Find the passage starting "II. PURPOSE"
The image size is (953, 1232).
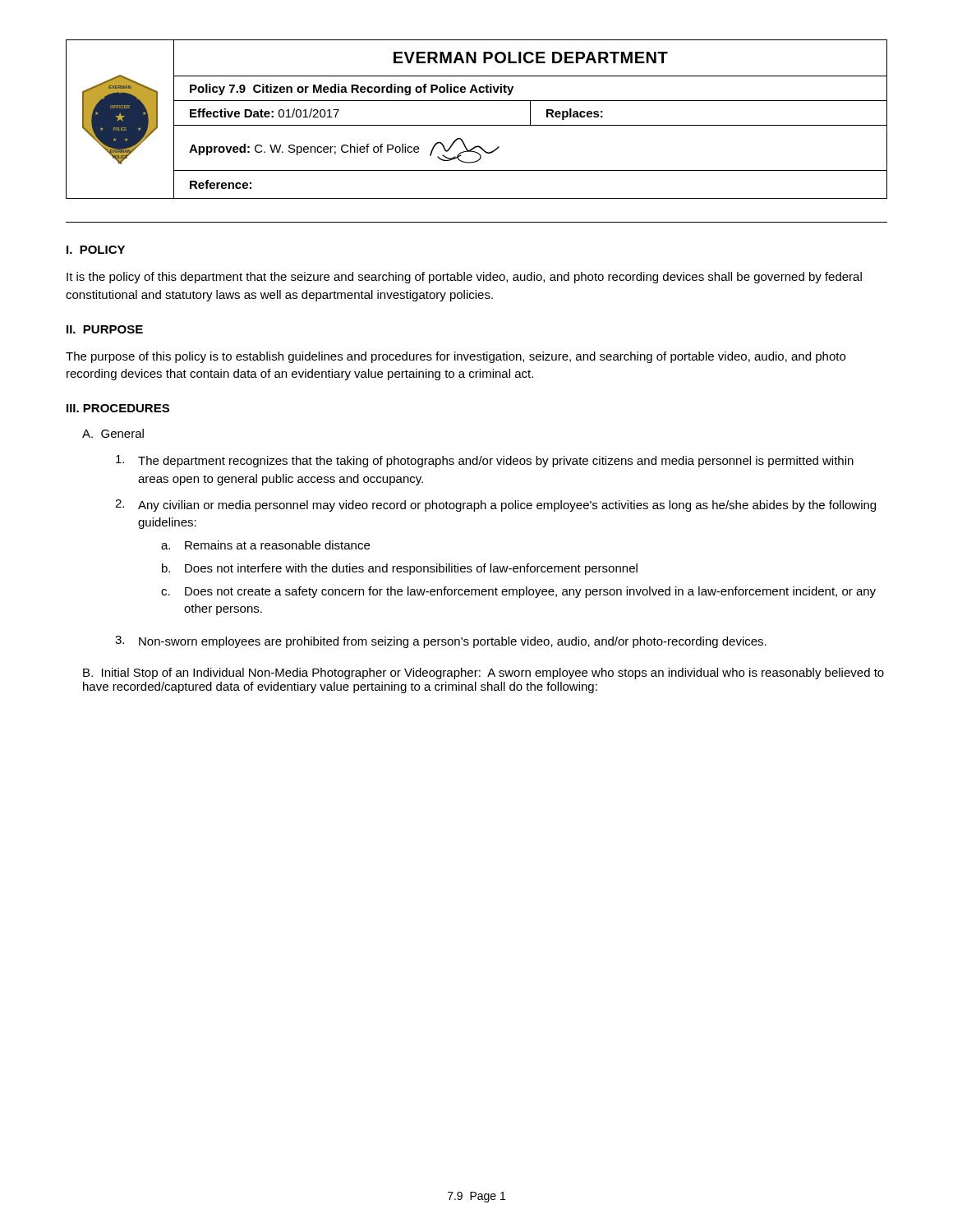(x=104, y=329)
